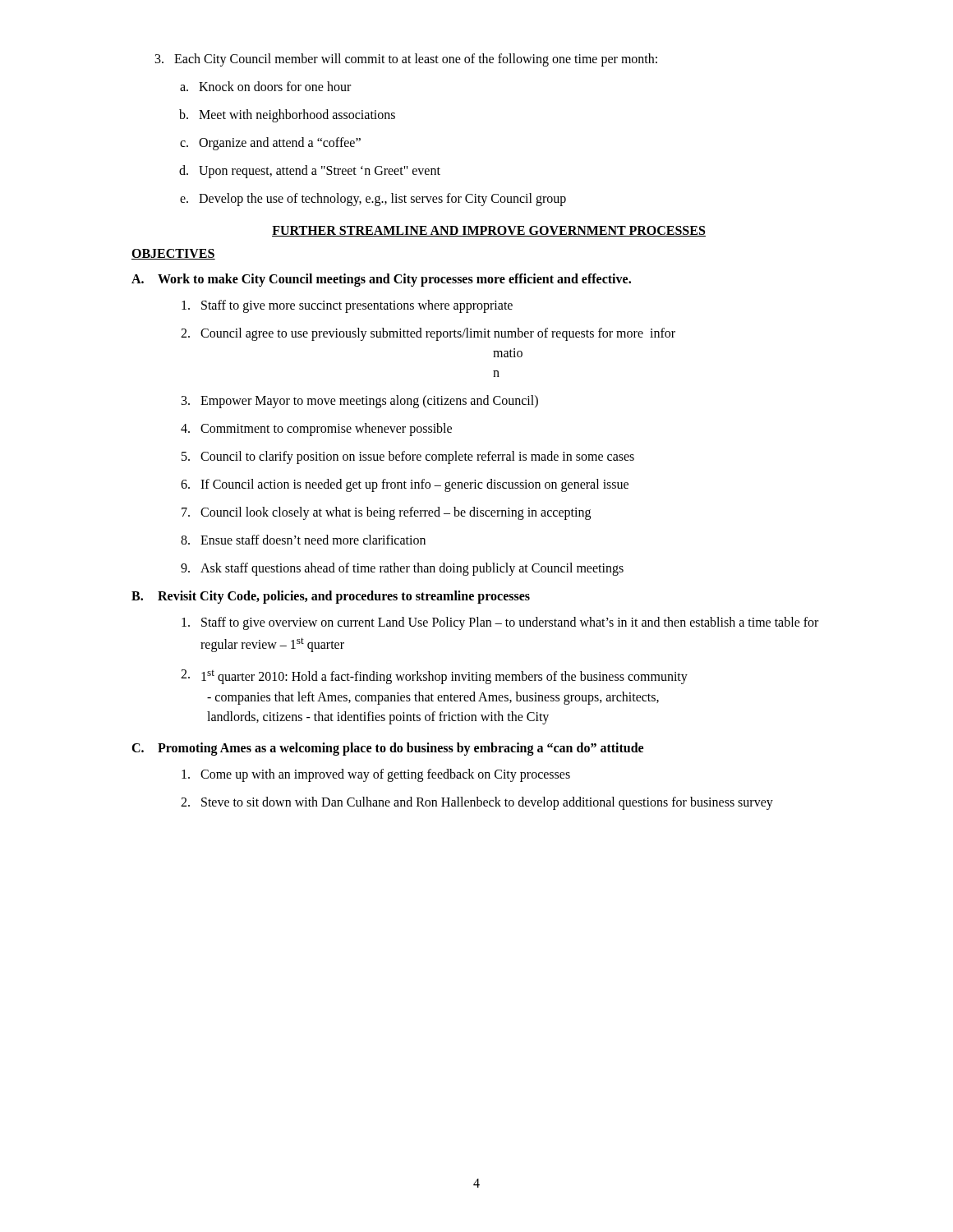Image resolution: width=953 pixels, height=1232 pixels.
Task: Find the block on this page that starts "3. Empower Mayor to move meetings along (citizens"
Action: (502, 401)
